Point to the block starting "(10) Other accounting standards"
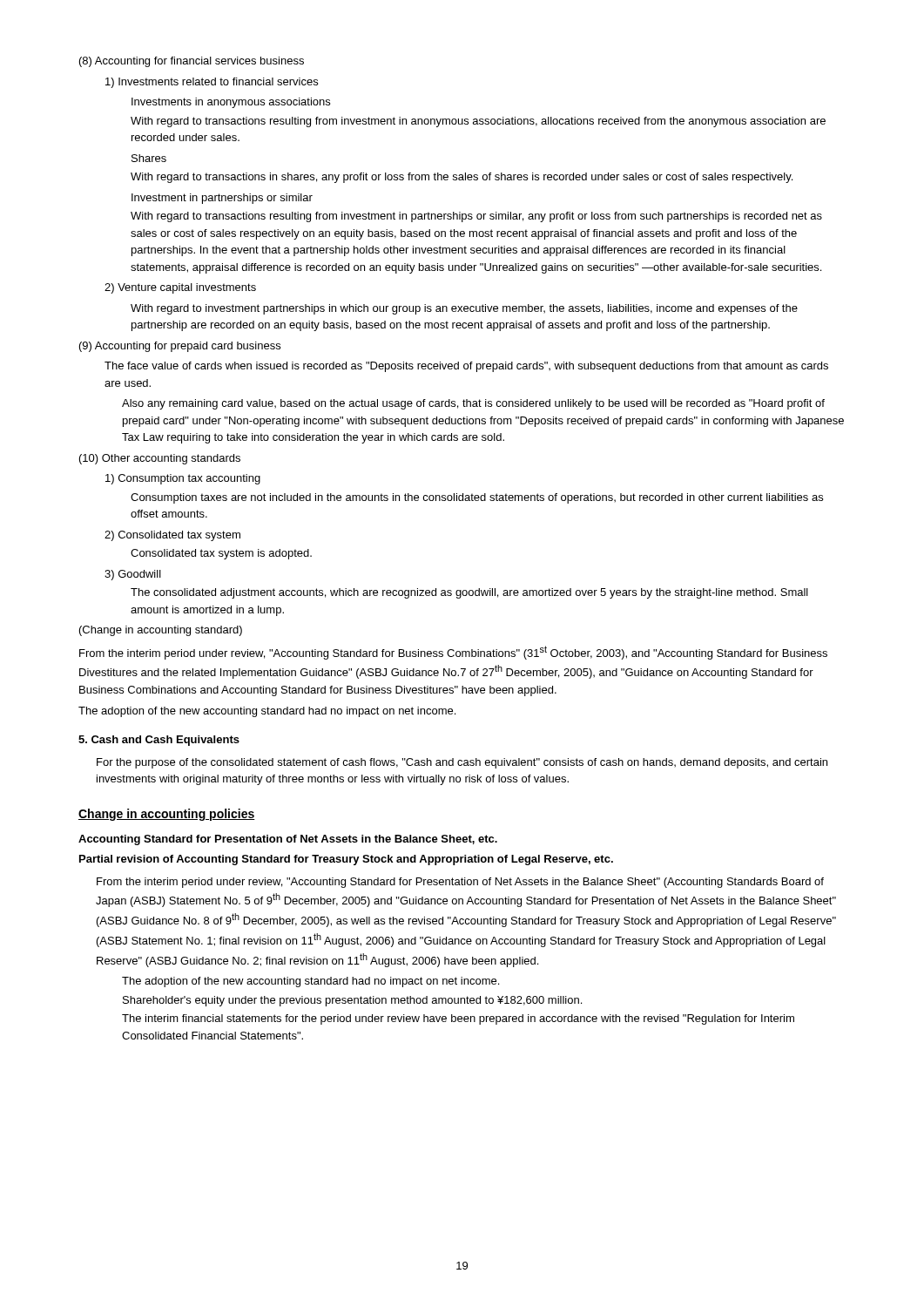This screenshot has width=924, height=1307. tap(160, 457)
